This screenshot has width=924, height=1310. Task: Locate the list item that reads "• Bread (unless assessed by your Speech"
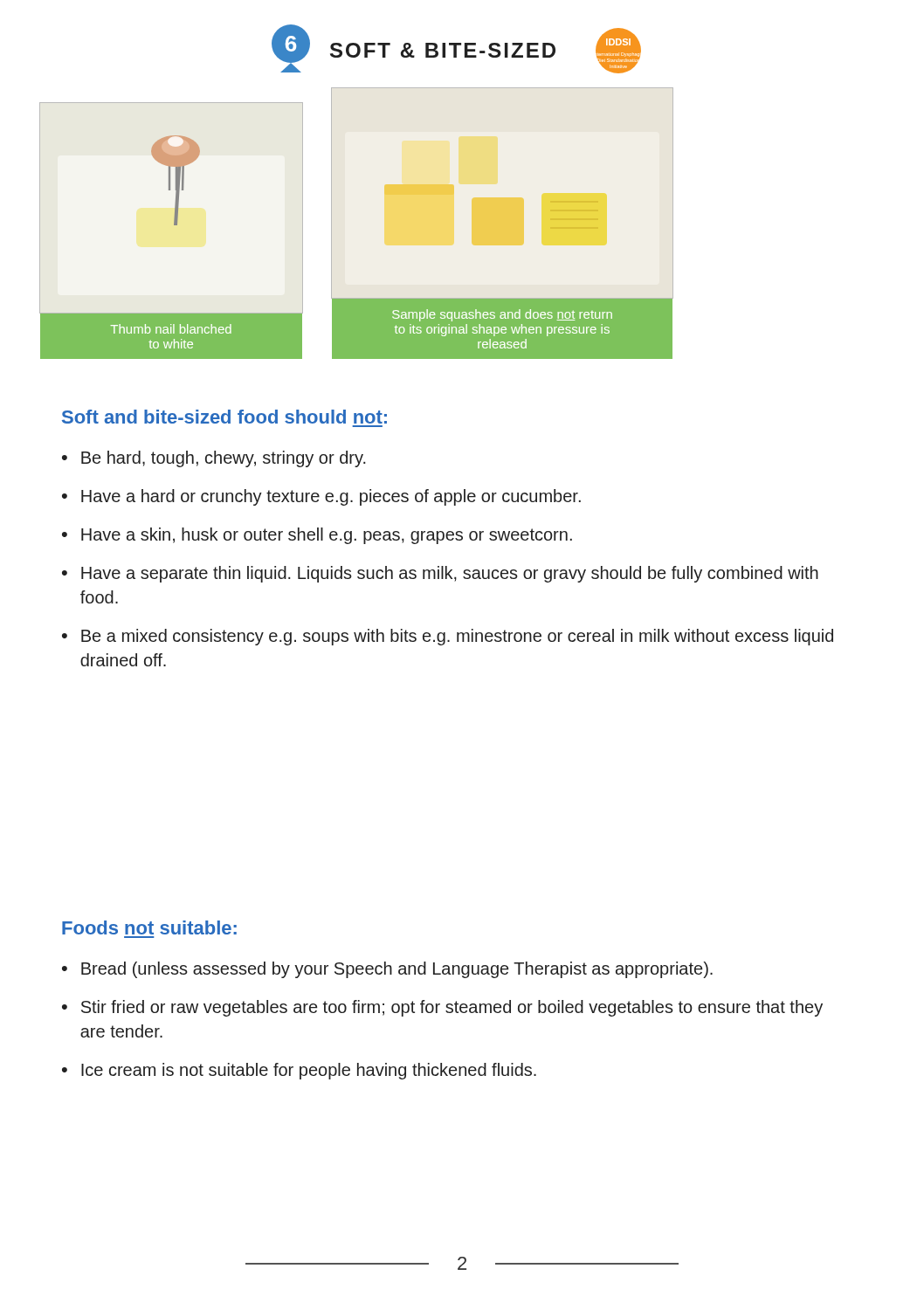point(388,969)
